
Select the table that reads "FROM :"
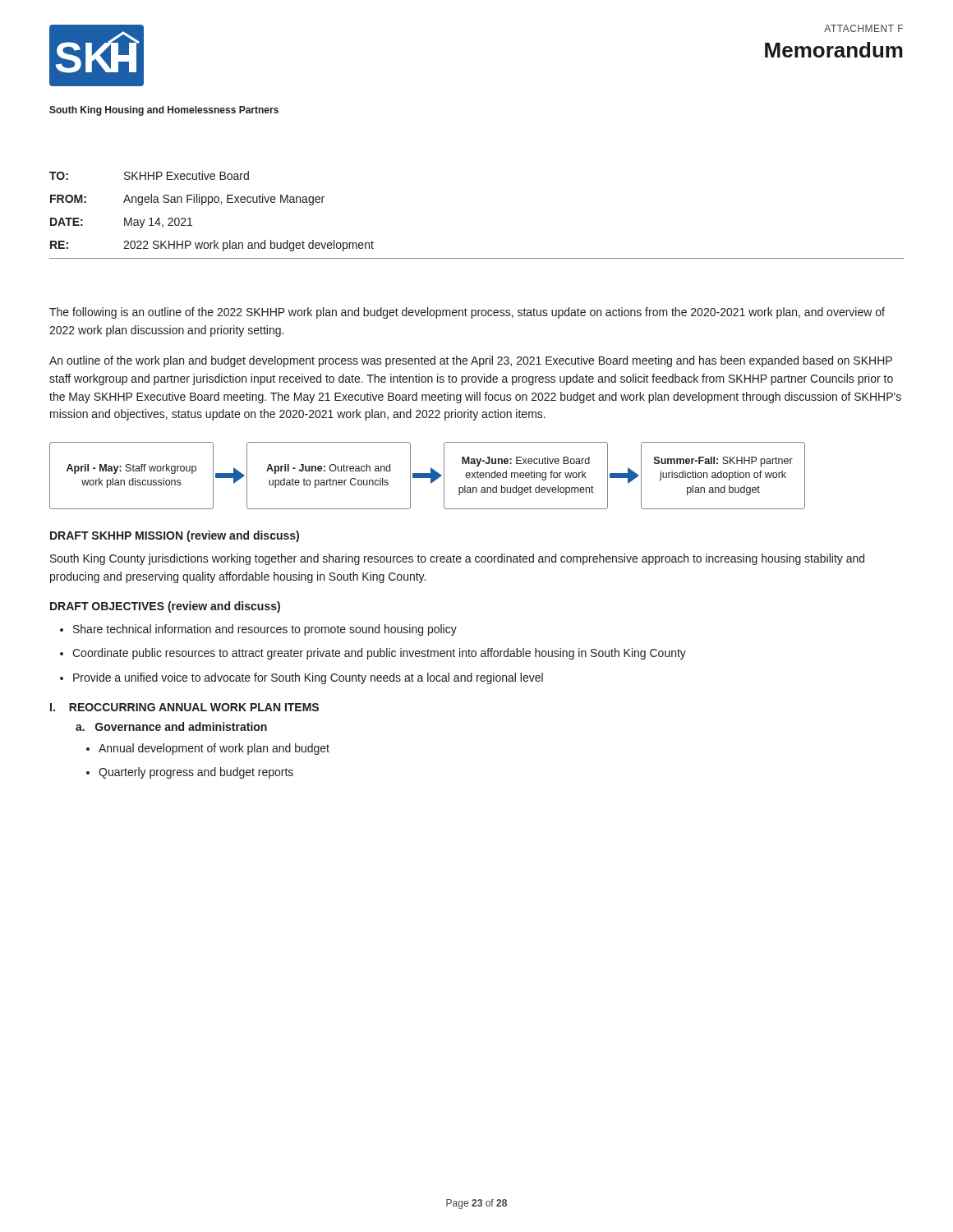(x=476, y=211)
